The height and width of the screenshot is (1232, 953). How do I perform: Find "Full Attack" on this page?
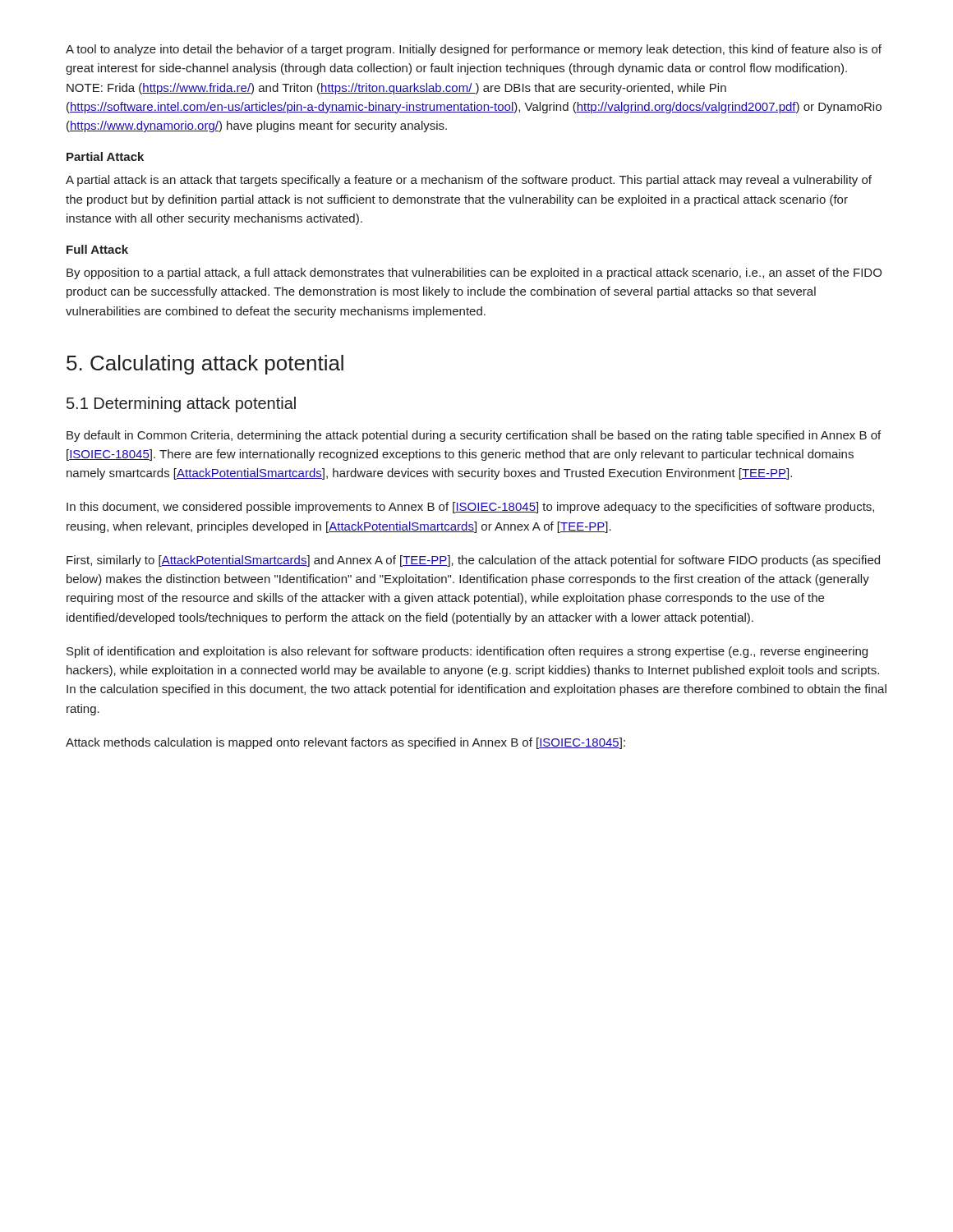(x=97, y=249)
